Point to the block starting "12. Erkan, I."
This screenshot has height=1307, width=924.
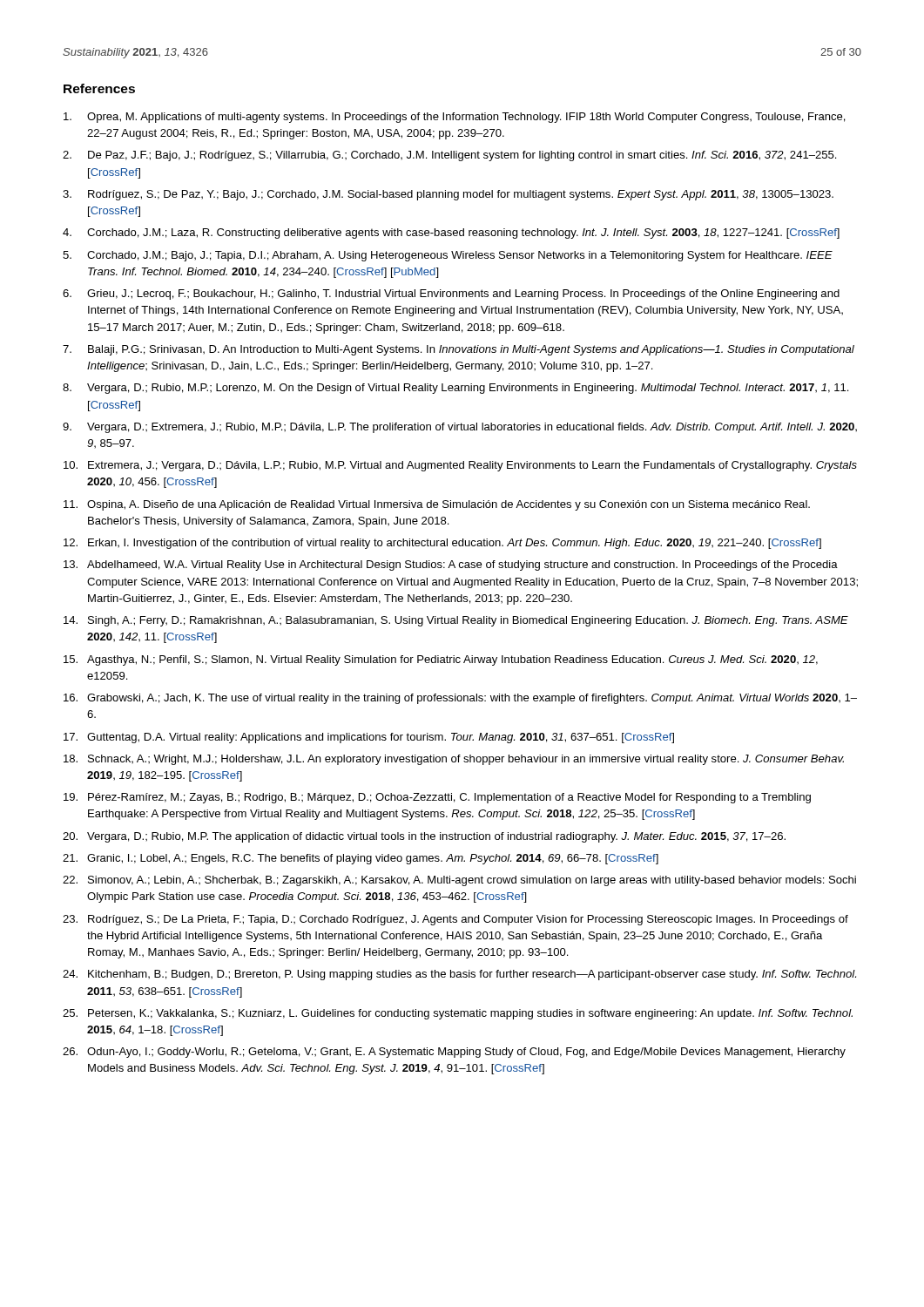coord(462,543)
